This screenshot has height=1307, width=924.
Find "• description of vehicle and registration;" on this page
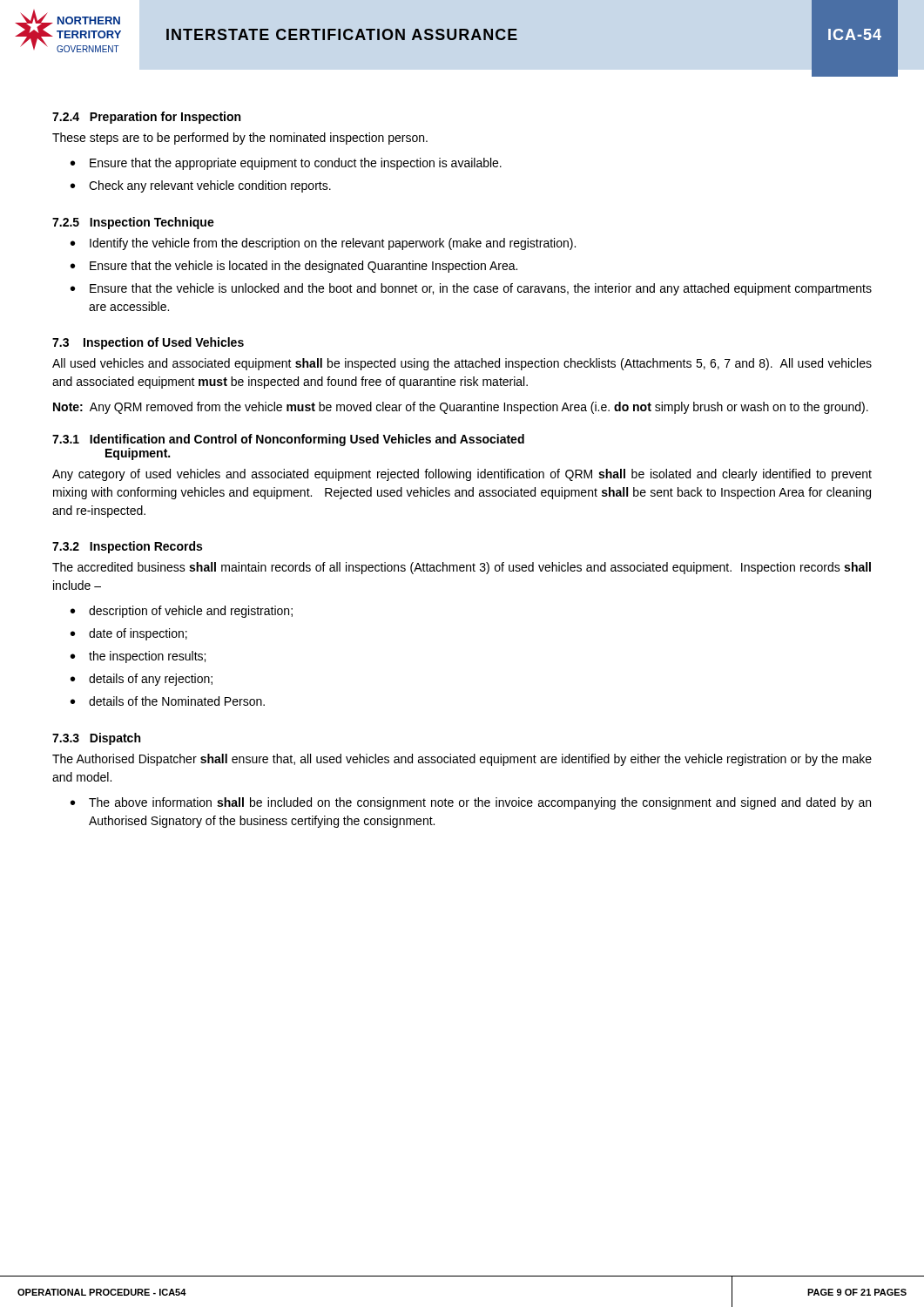(182, 612)
